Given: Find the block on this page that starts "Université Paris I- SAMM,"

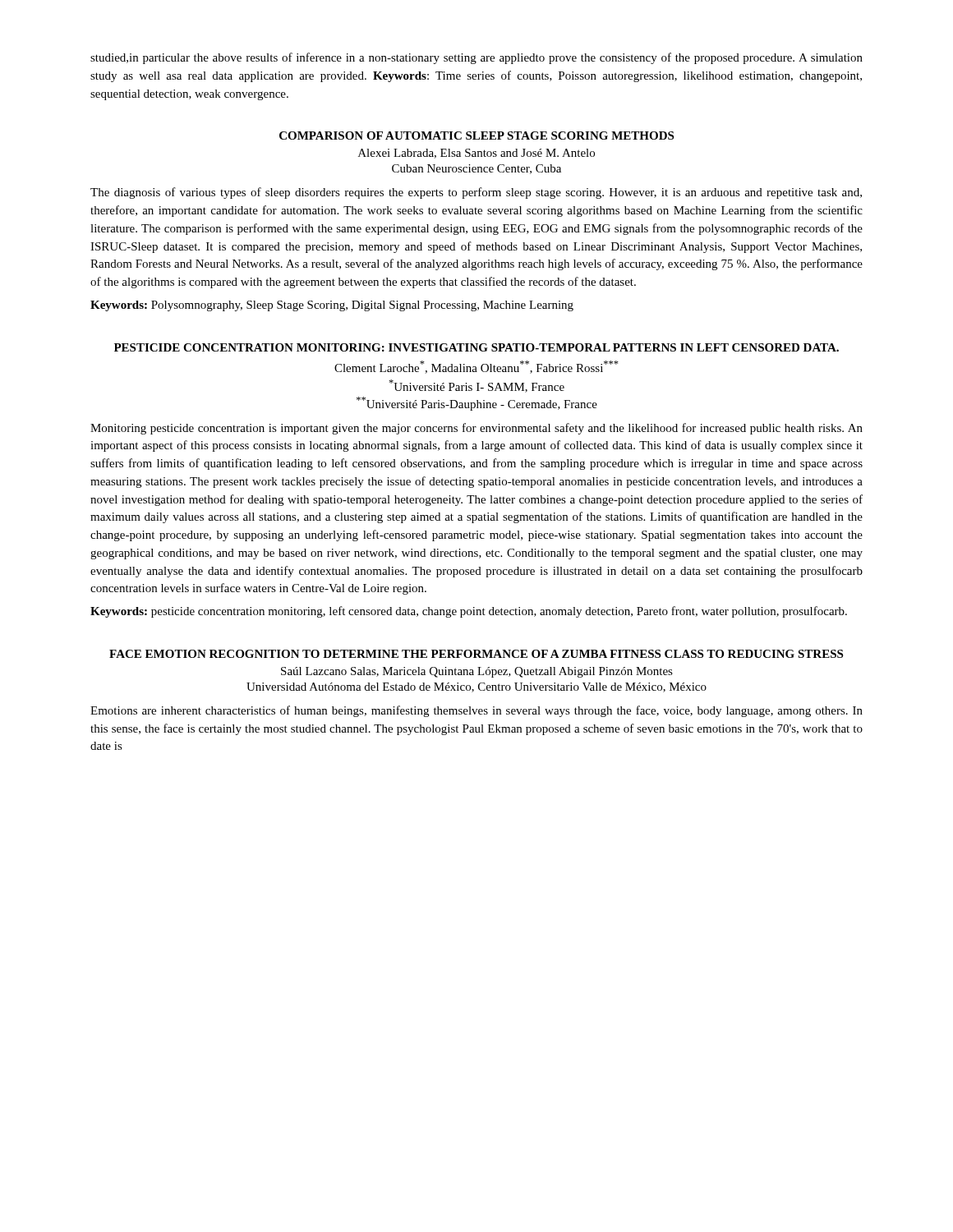Looking at the screenshot, I should click(x=476, y=385).
